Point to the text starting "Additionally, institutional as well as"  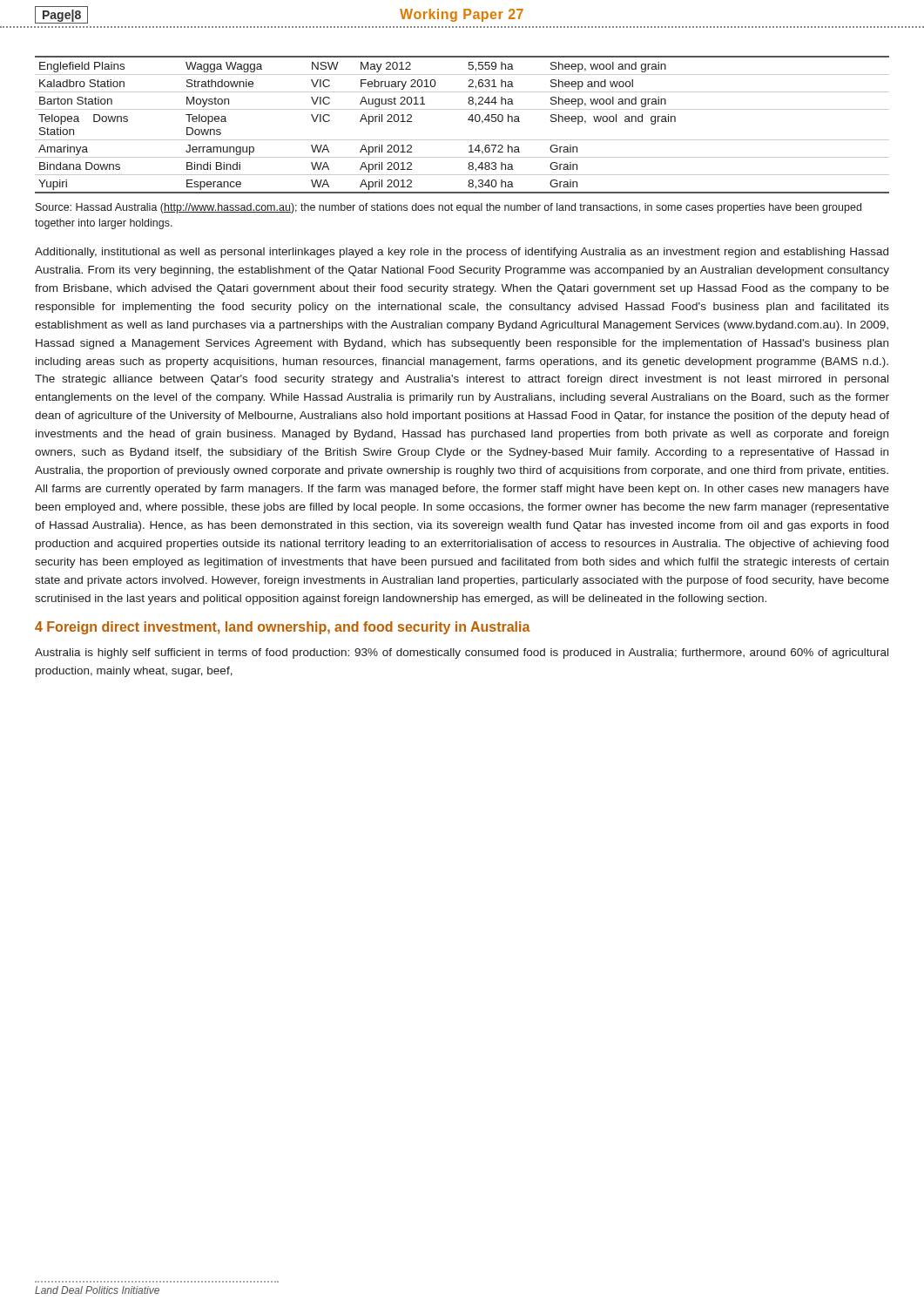click(462, 425)
